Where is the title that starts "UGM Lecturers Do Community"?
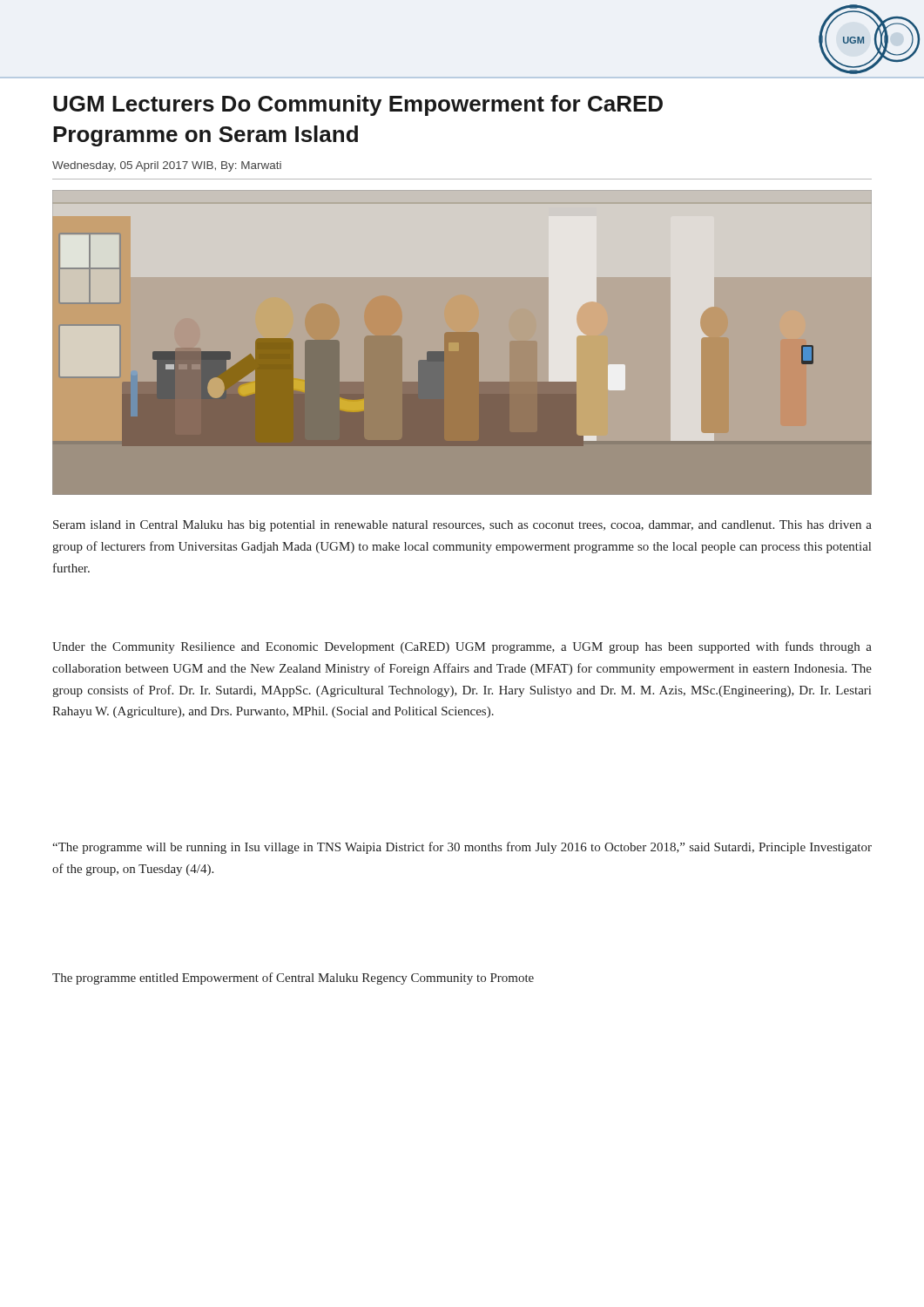 pyautogui.click(x=444, y=119)
